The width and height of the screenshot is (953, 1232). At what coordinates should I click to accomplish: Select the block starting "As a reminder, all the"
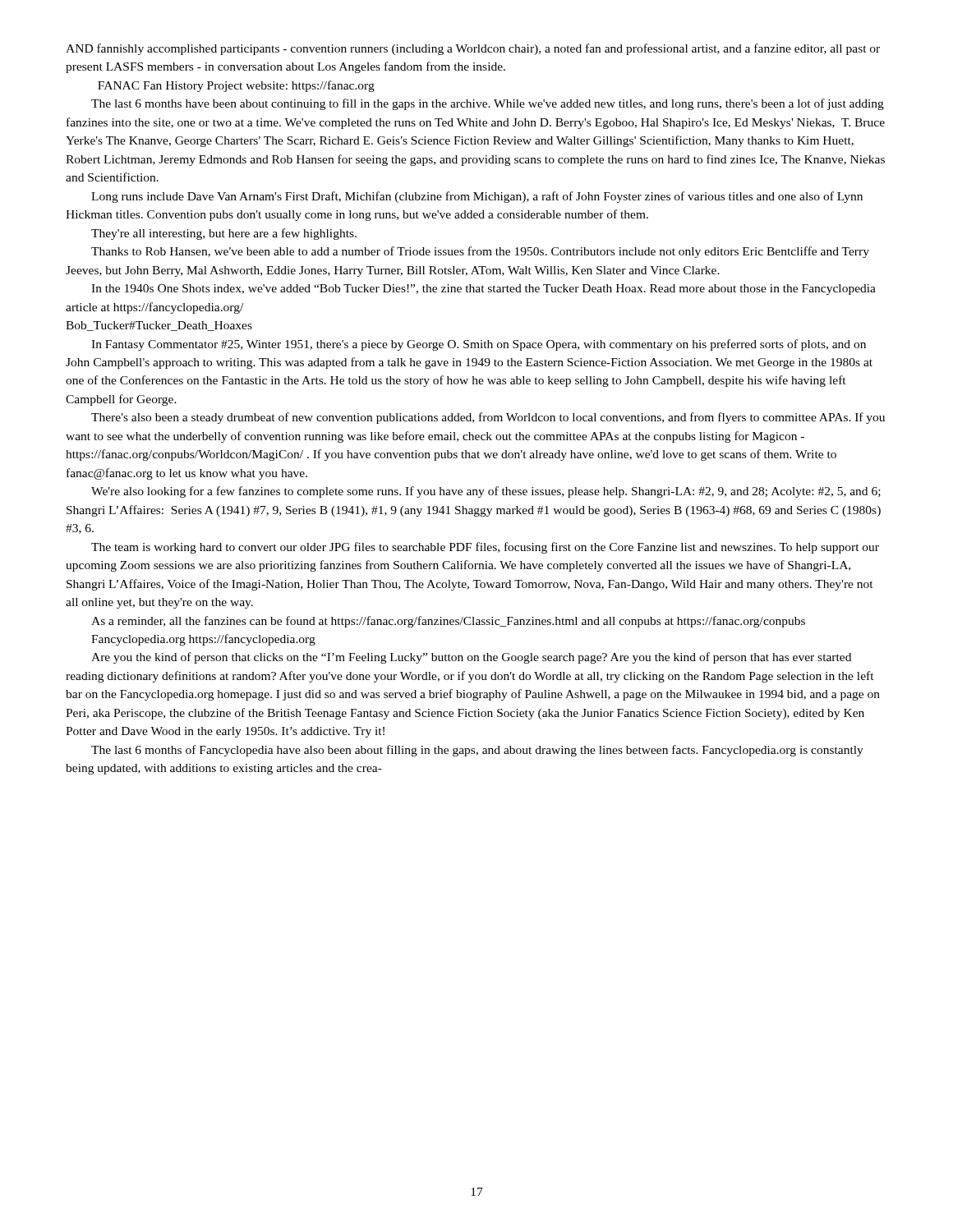(x=476, y=621)
